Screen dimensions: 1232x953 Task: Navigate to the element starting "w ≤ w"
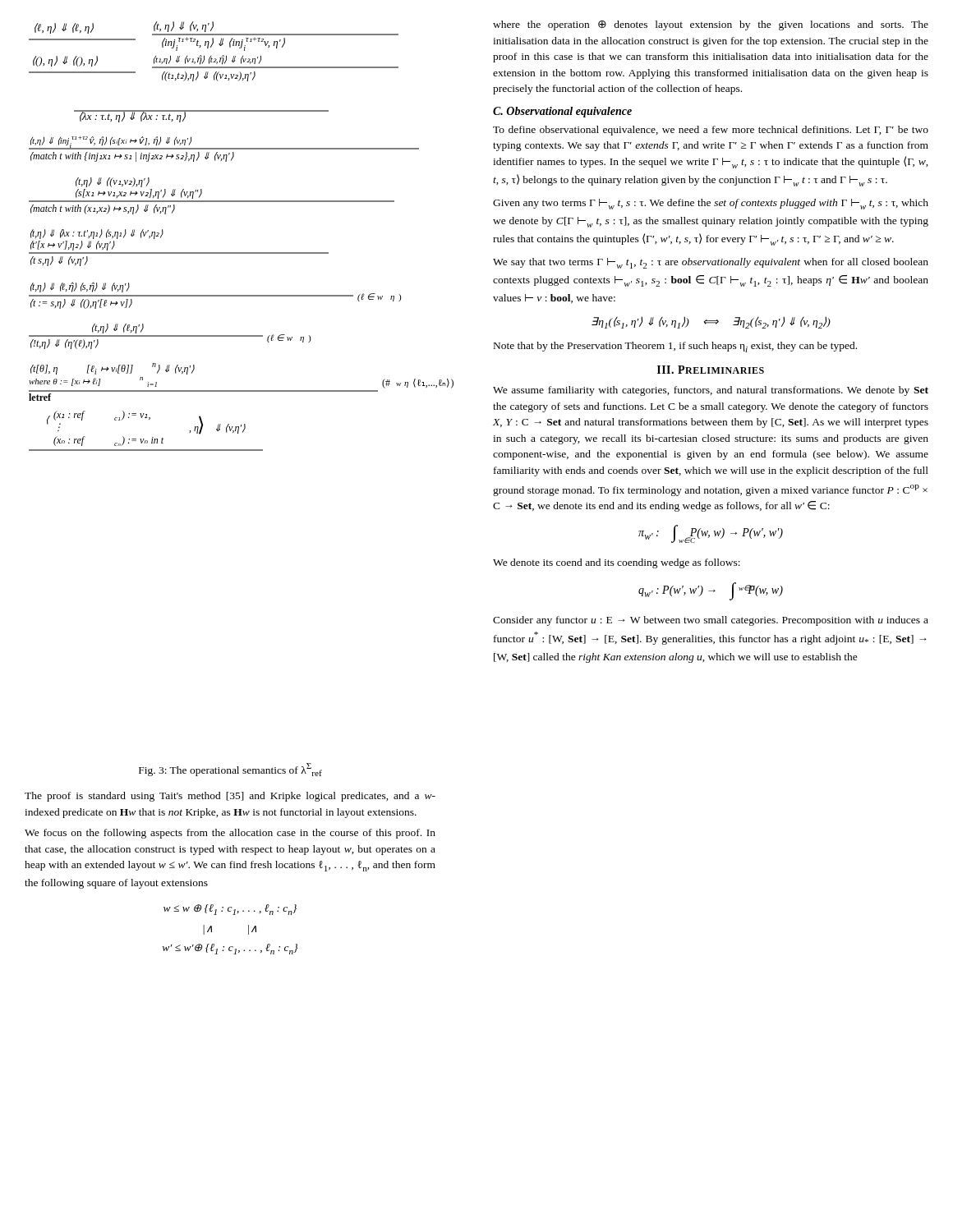click(x=230, y=910)
